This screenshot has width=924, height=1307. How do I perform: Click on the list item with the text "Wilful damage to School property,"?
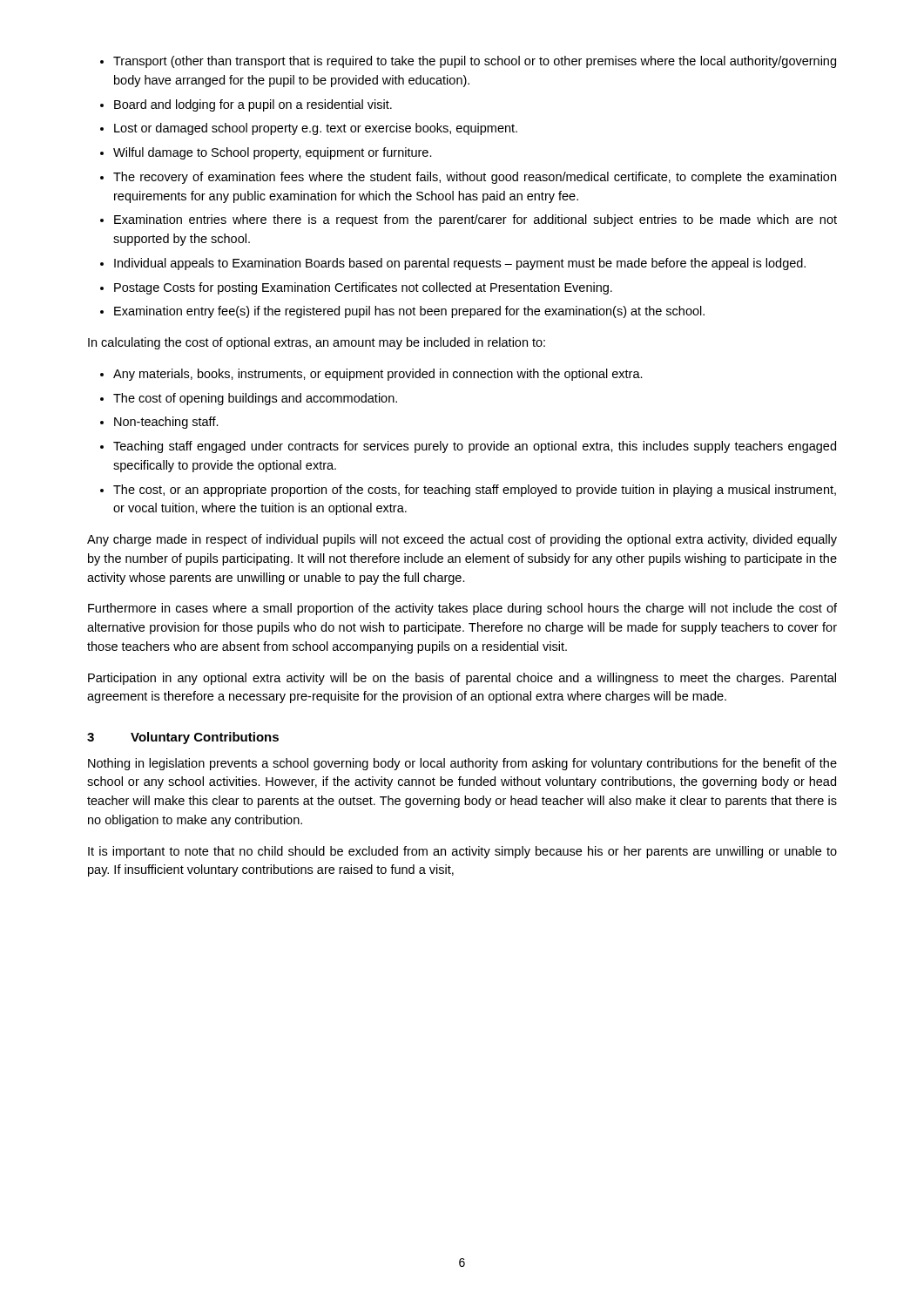tap(266, 153)
